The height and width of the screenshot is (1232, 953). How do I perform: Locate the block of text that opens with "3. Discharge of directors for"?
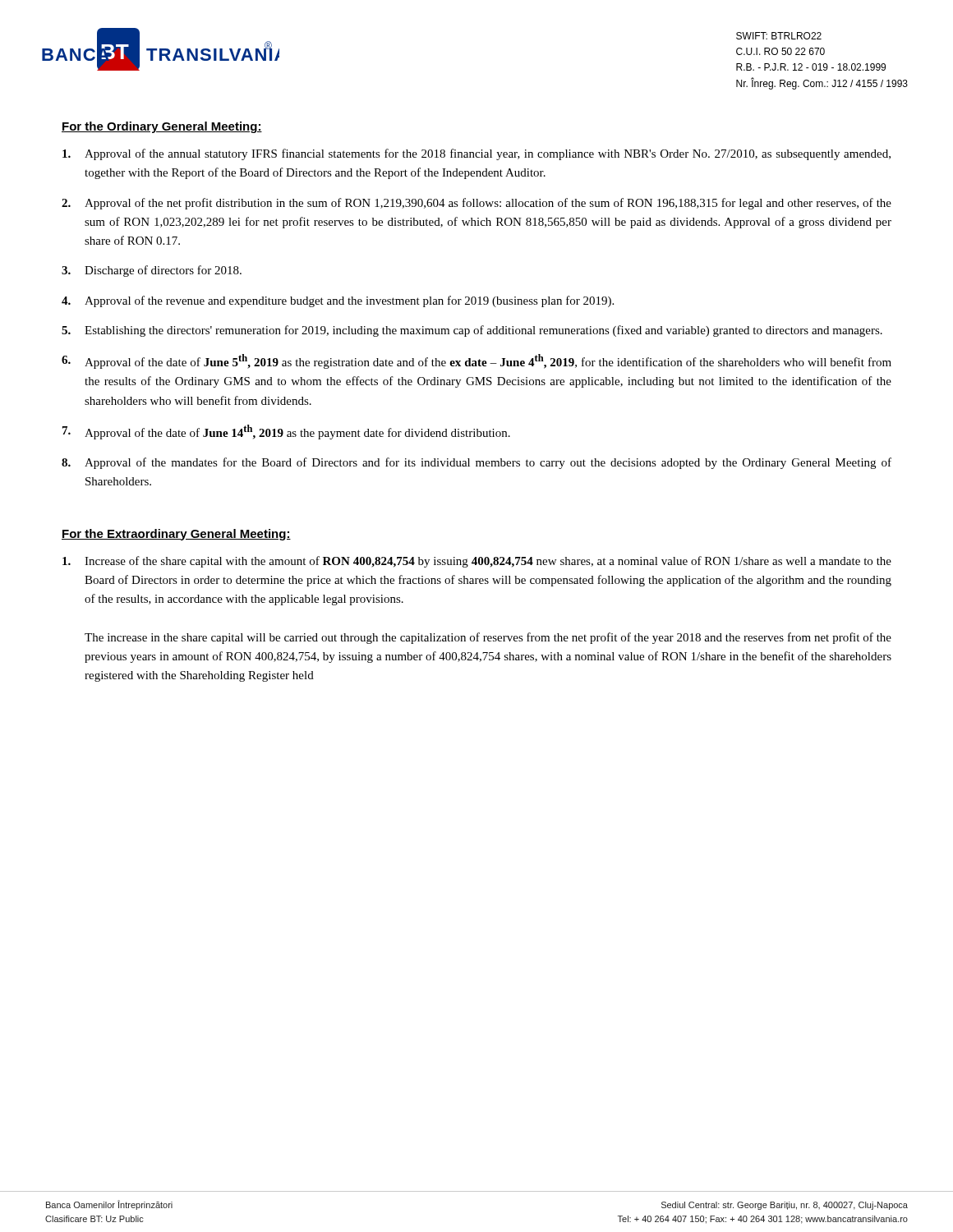152,271
